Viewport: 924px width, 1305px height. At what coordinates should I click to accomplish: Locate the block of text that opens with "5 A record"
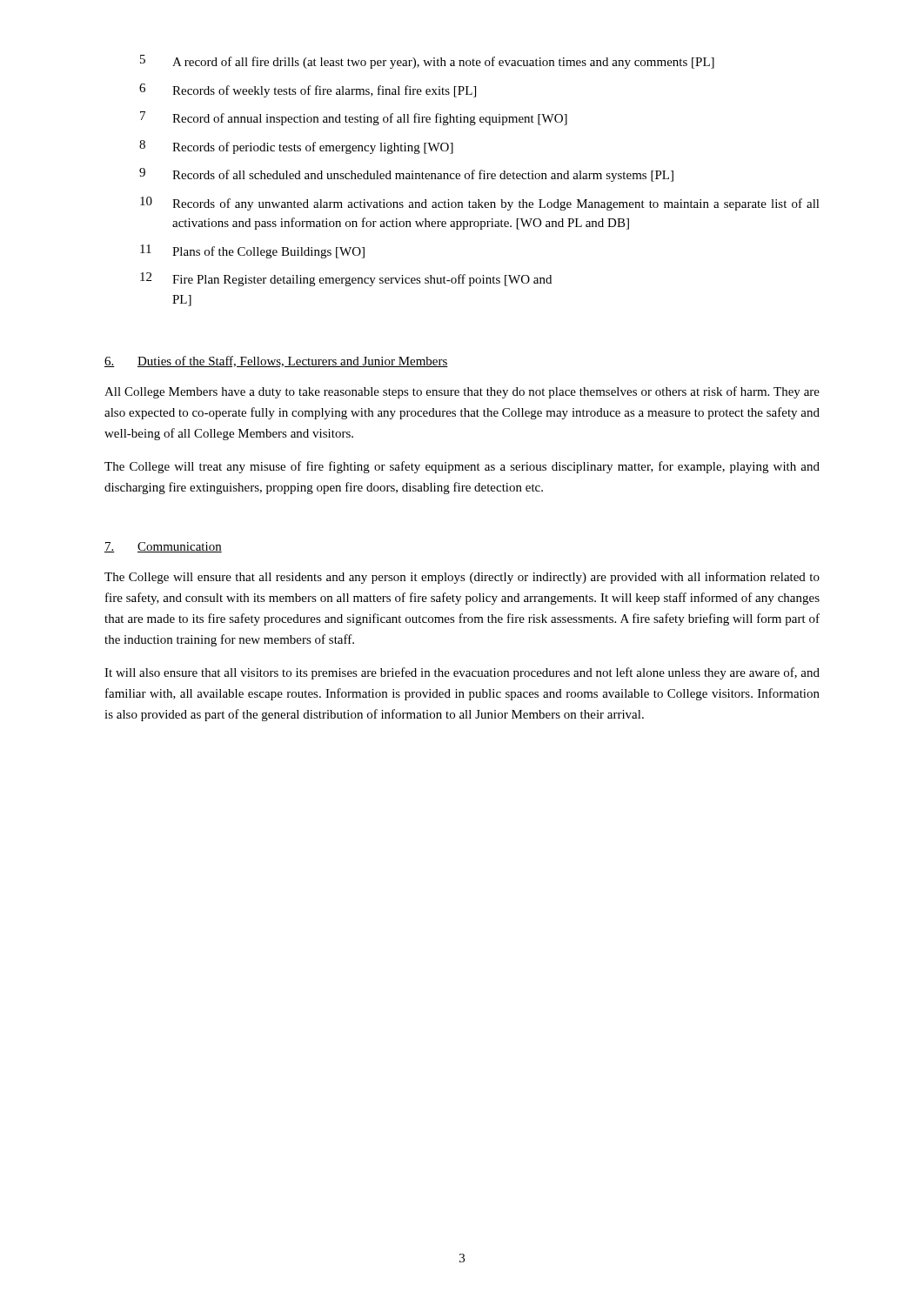(x=479, y=62)
